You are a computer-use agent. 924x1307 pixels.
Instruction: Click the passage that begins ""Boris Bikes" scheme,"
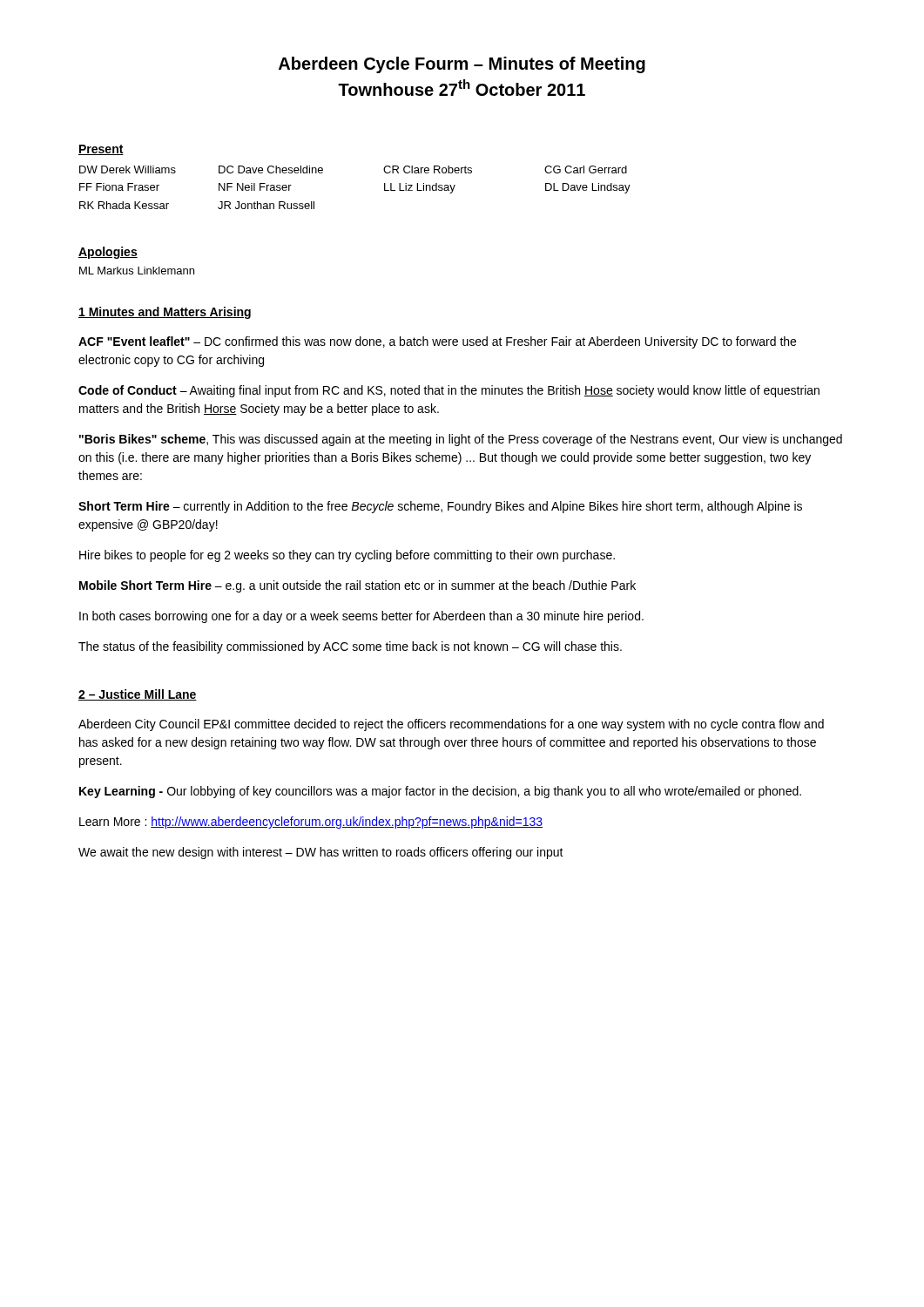(462, 458)
